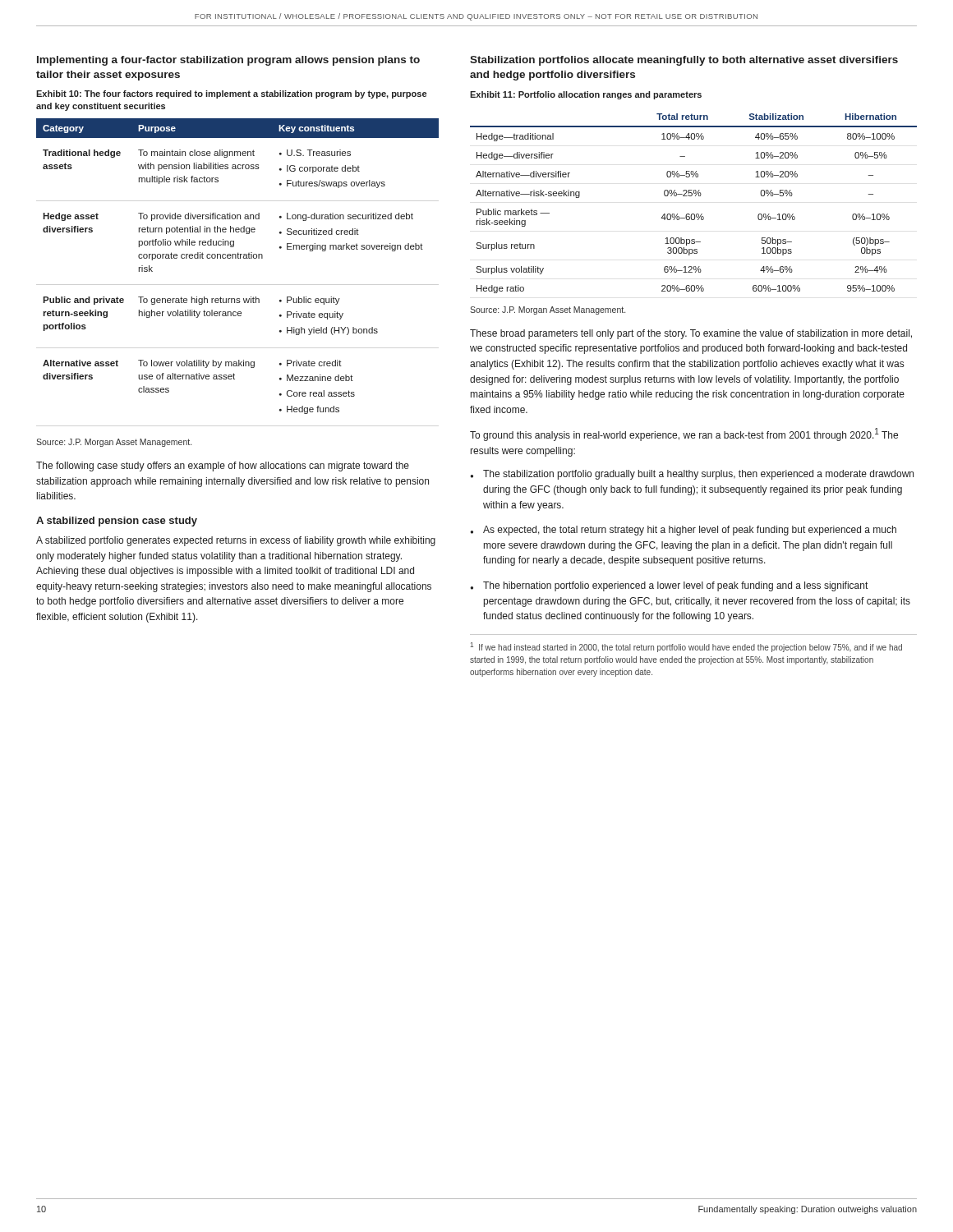Point to the region starting "To ground this analysis"

coord(684,442)
